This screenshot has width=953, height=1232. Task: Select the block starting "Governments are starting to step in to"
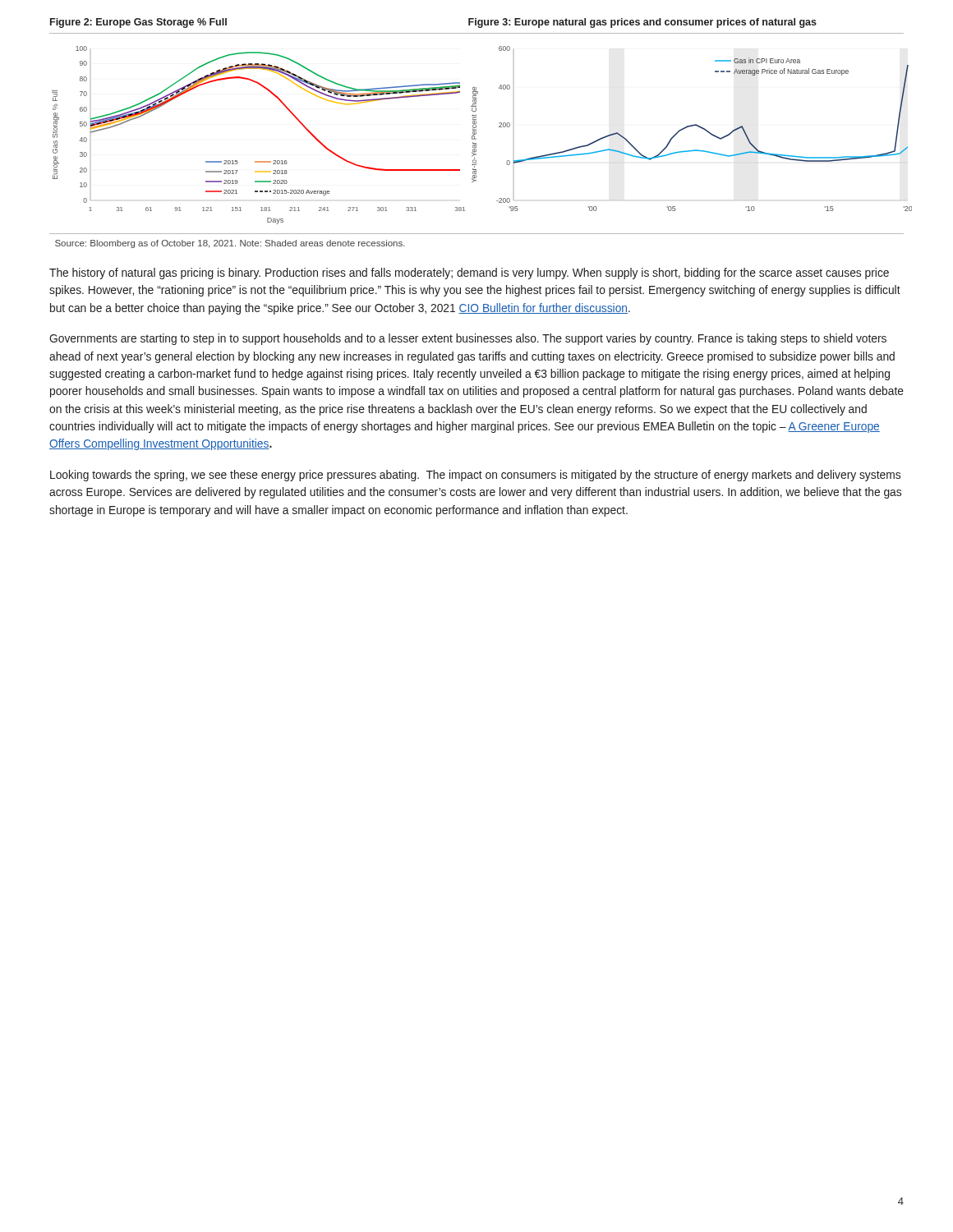pyautogui.click(x=476, y=392)
